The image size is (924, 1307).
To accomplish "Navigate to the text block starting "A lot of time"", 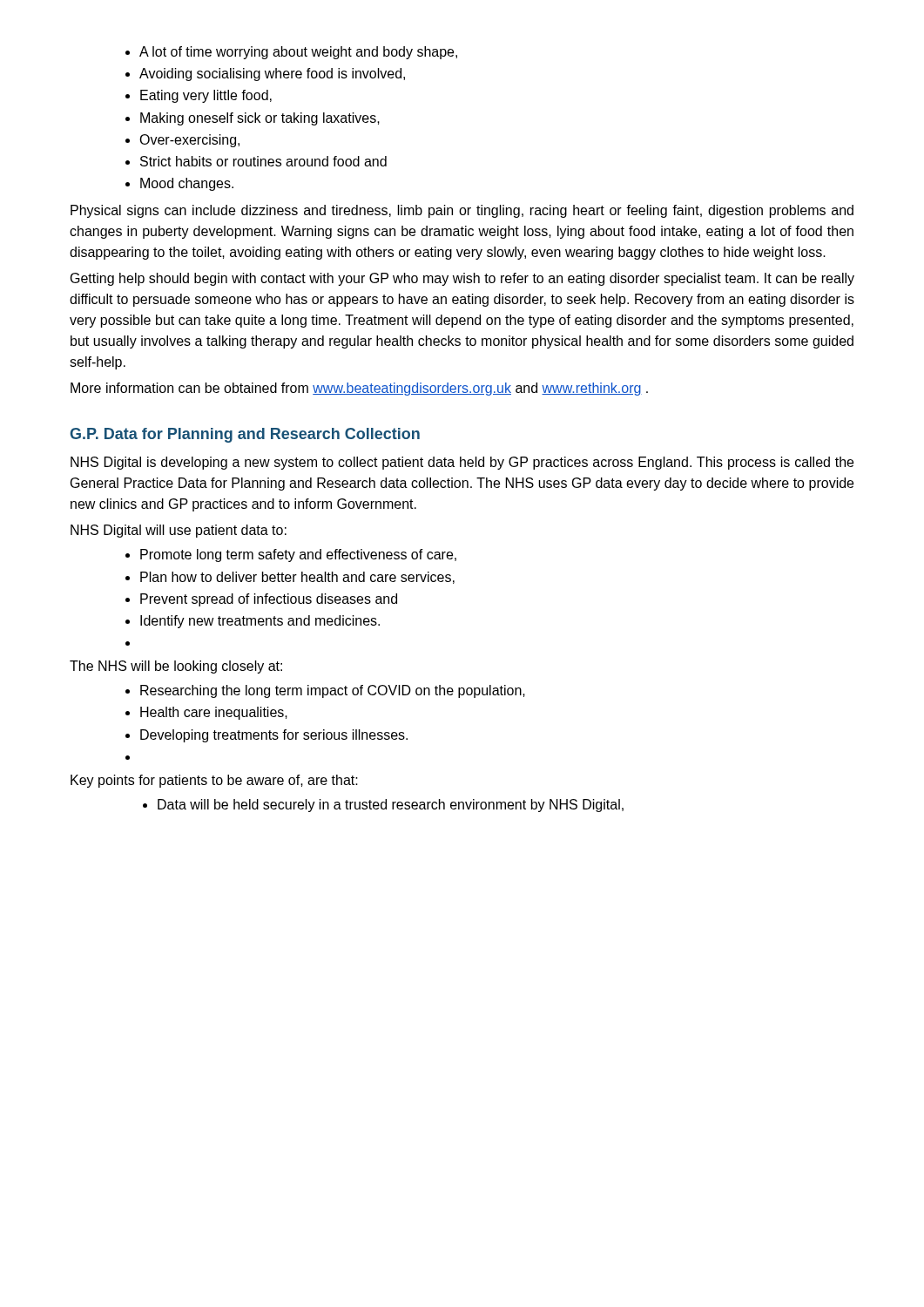I will pyautogui.click(x=462, y=52).
